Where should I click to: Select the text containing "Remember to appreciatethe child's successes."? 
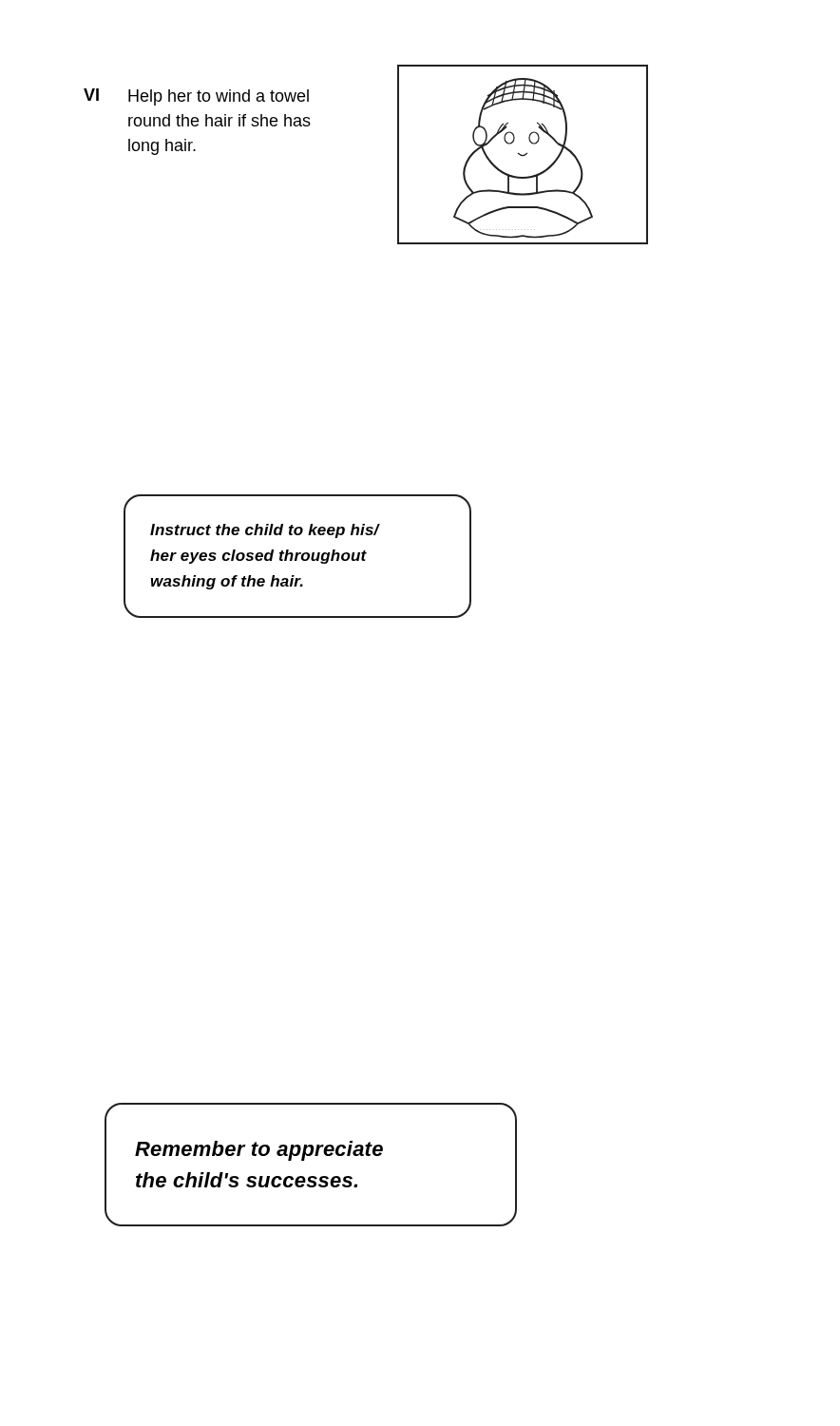pos(311,1165)
